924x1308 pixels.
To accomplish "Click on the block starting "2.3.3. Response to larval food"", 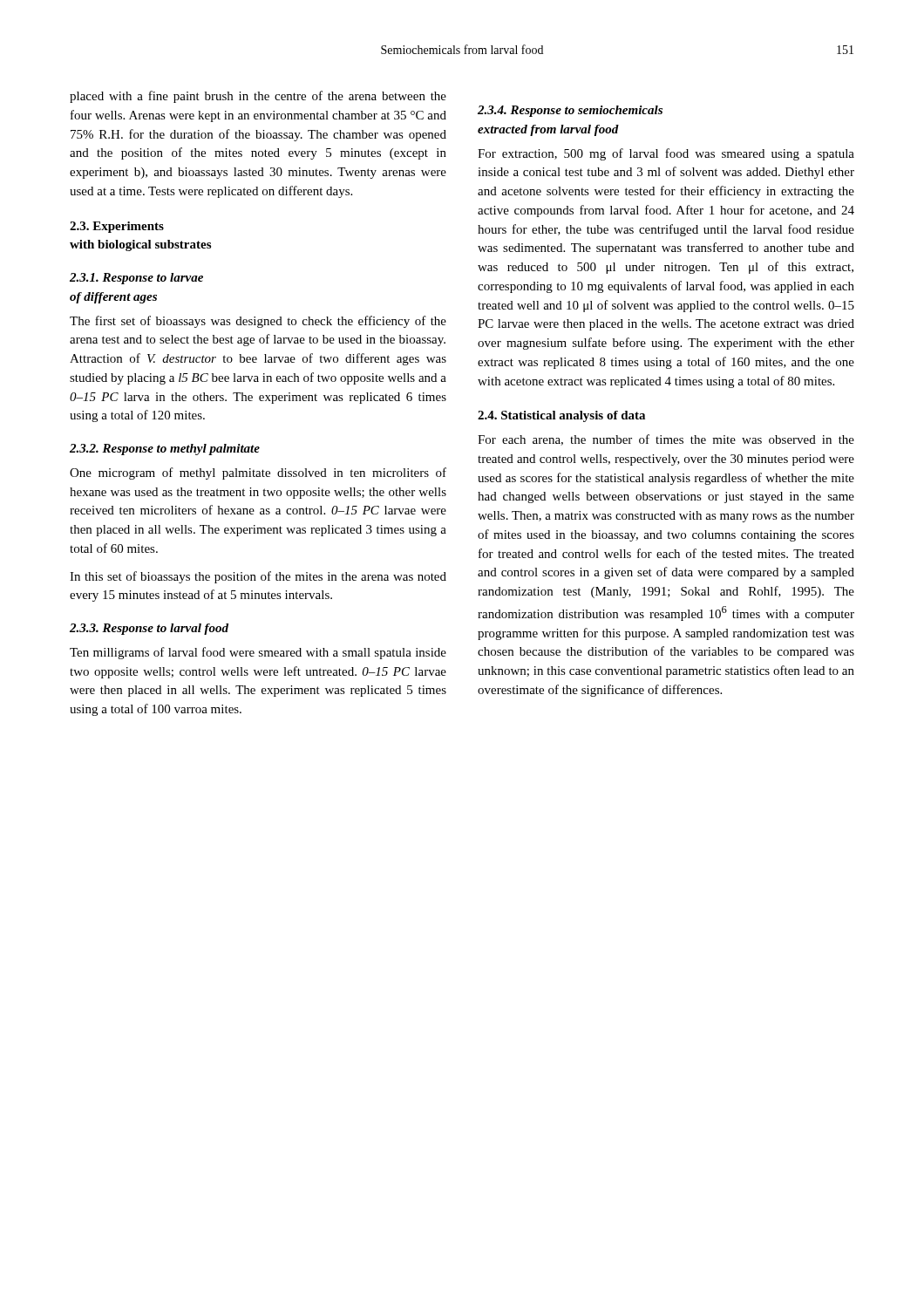I will click(149, 628).
